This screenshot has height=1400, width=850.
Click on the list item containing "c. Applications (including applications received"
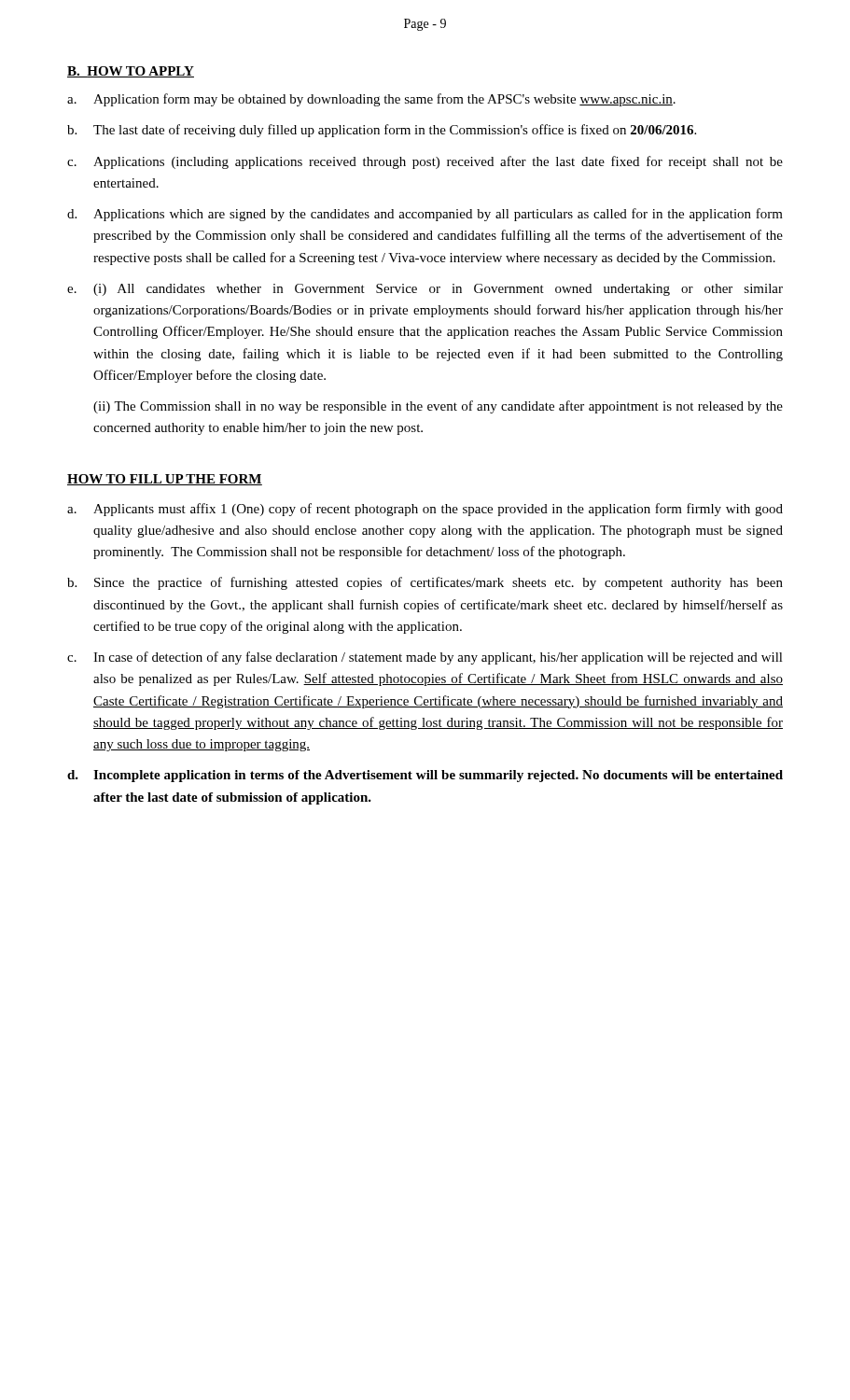(425, 172)
